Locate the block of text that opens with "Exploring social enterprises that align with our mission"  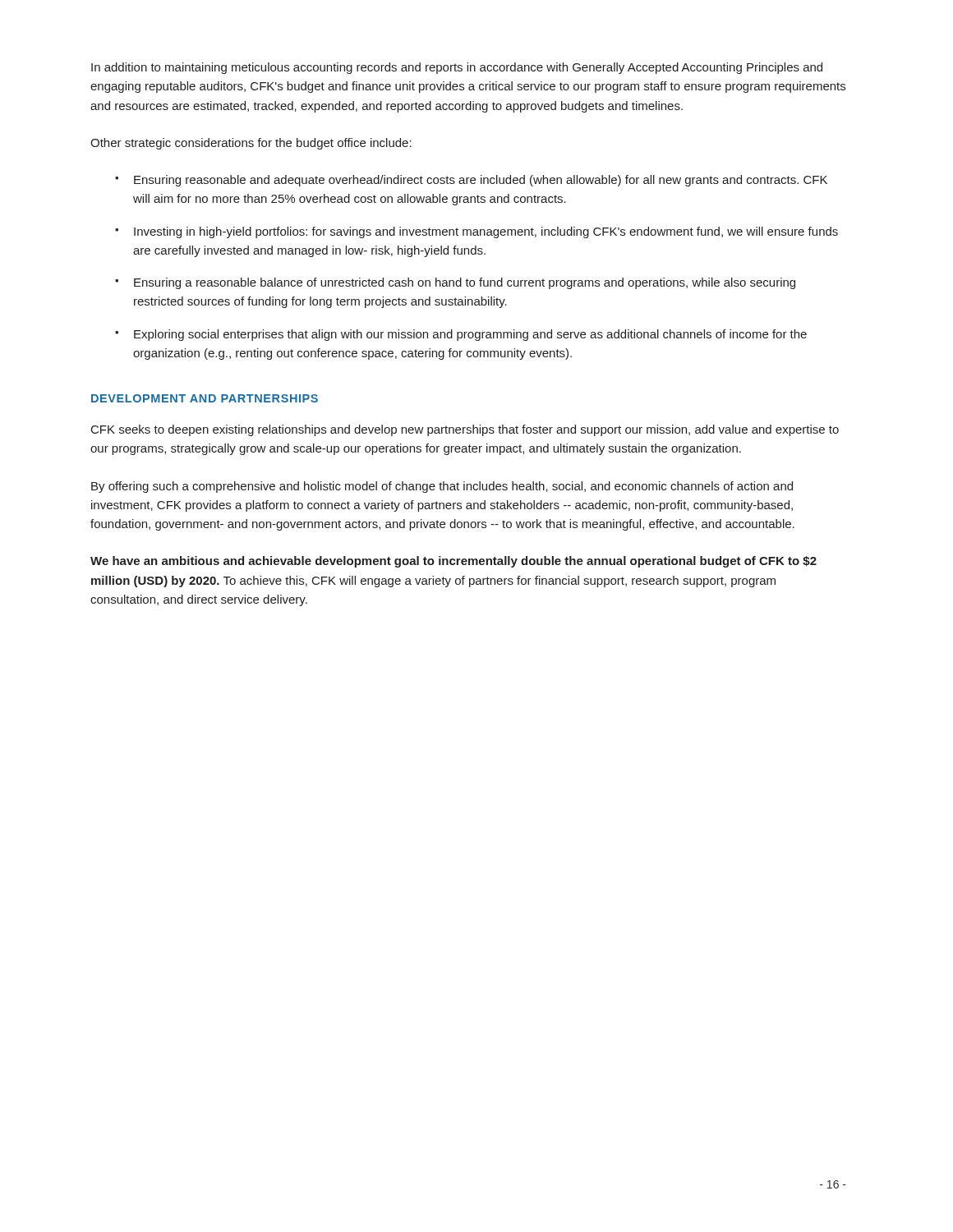click(470, 343)
